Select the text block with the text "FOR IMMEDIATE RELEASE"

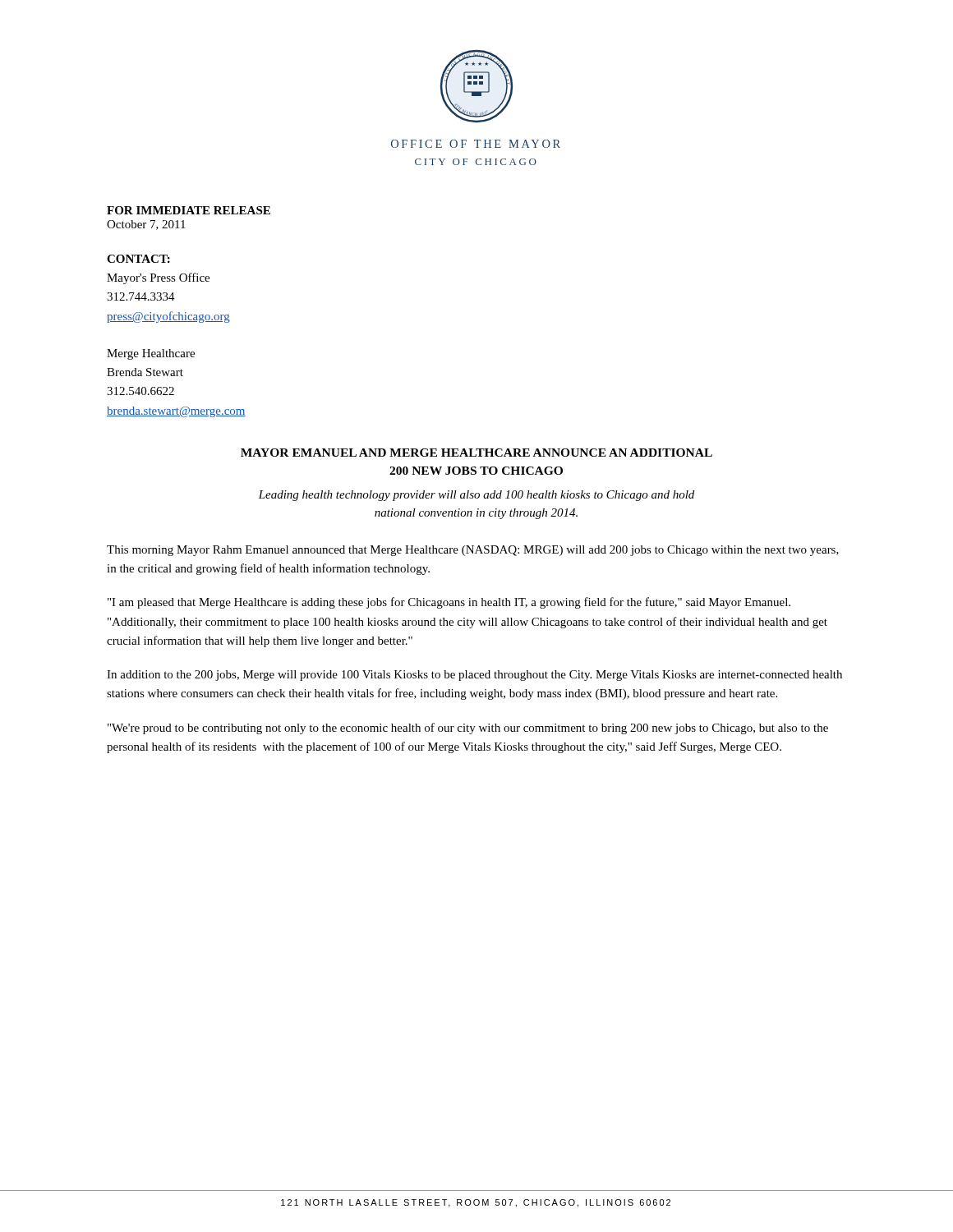click(189, 217)
